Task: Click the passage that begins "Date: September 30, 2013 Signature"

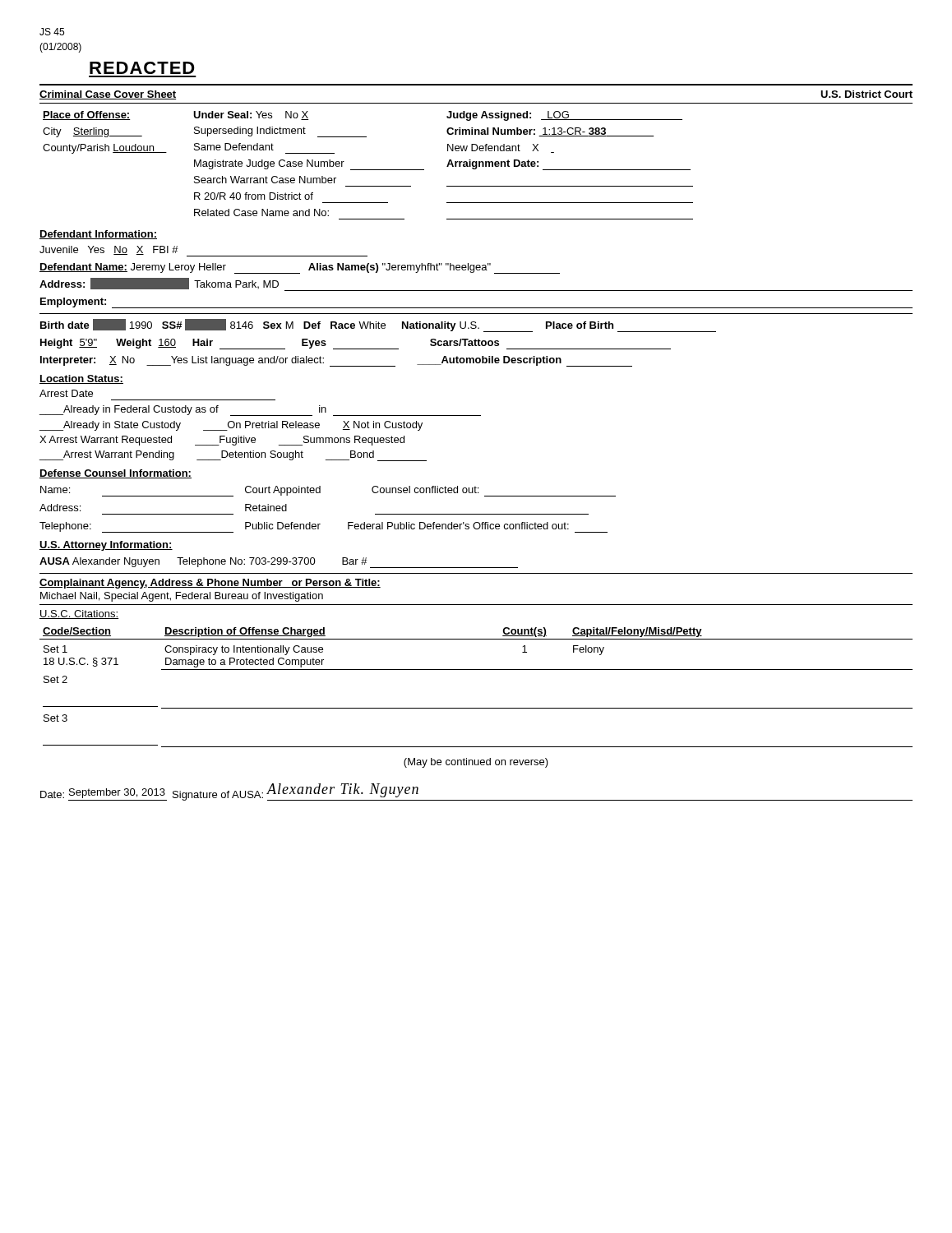Action: click(x=476, y=791)
